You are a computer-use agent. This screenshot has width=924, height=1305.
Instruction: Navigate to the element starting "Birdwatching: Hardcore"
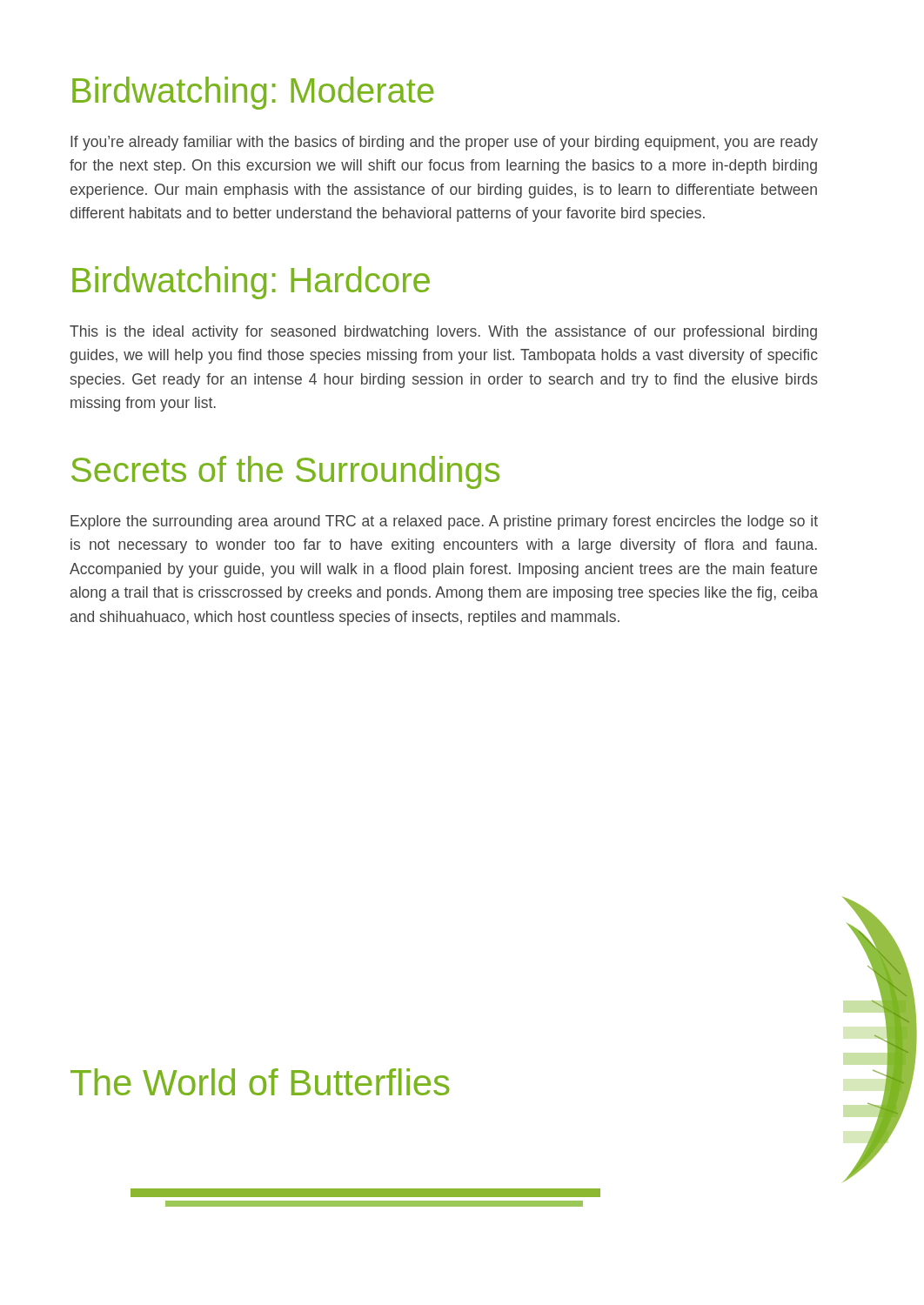pos(250,280)
